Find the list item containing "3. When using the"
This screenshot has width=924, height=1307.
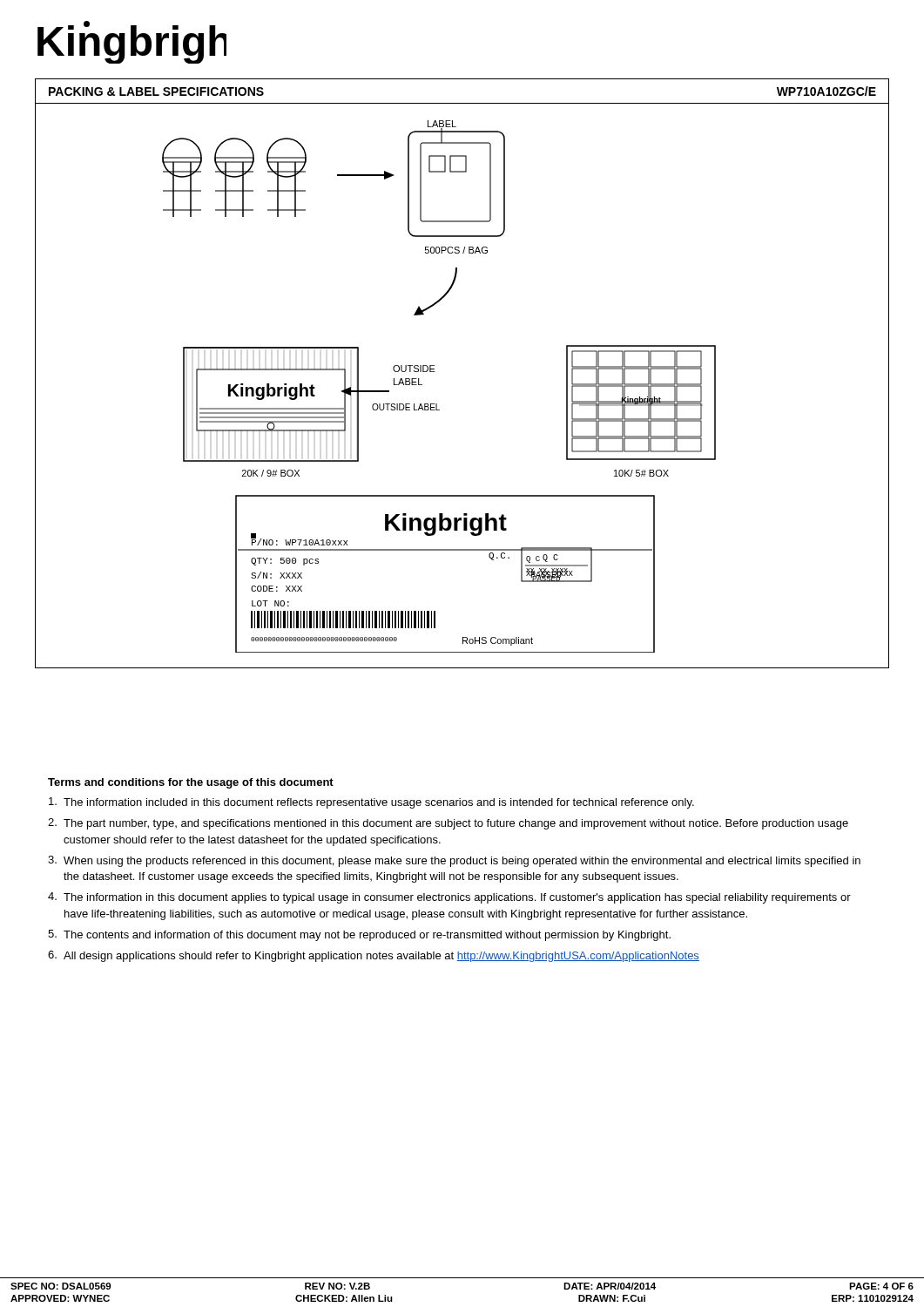point(462,869)
